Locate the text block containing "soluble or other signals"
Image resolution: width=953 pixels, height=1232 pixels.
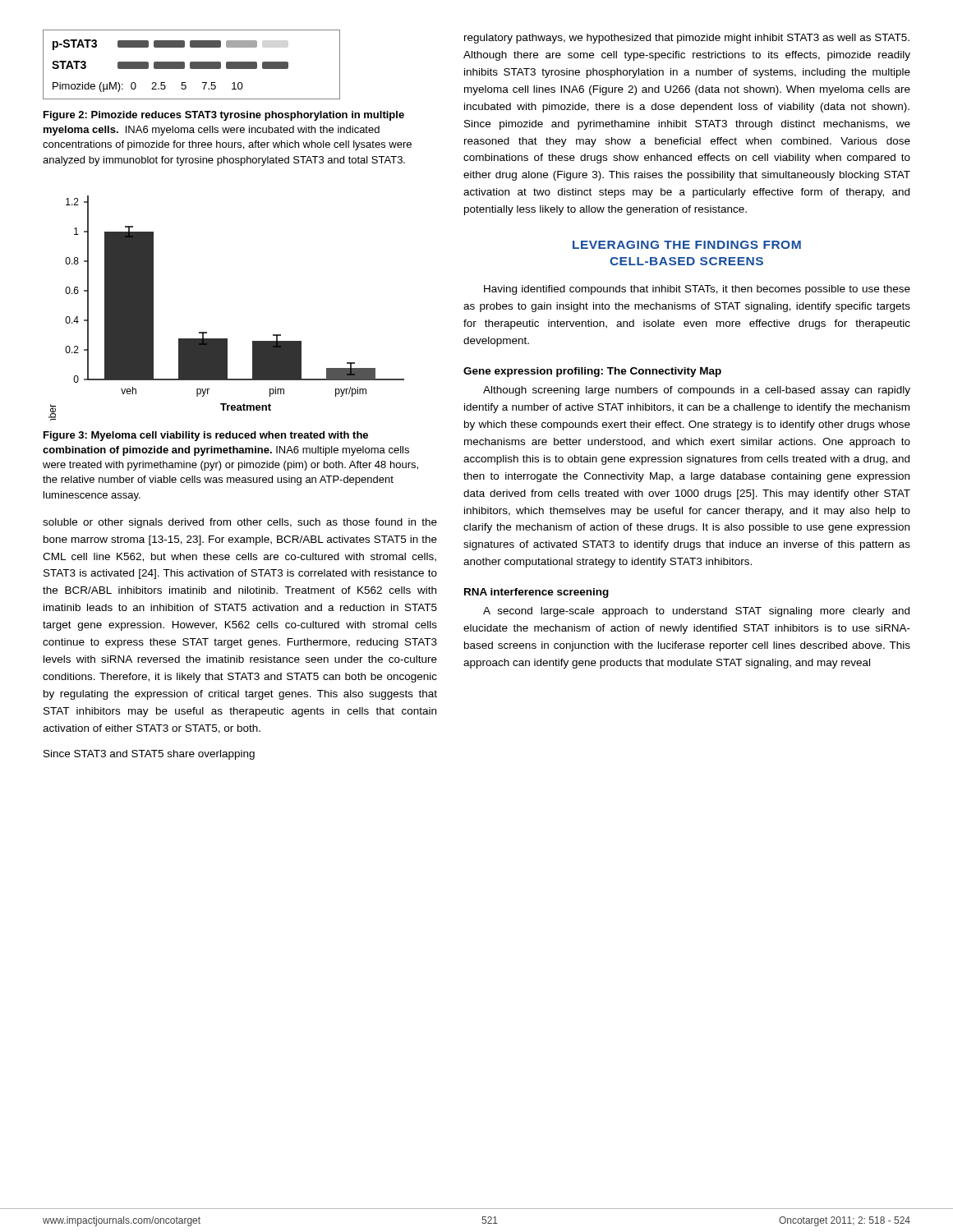240,625
